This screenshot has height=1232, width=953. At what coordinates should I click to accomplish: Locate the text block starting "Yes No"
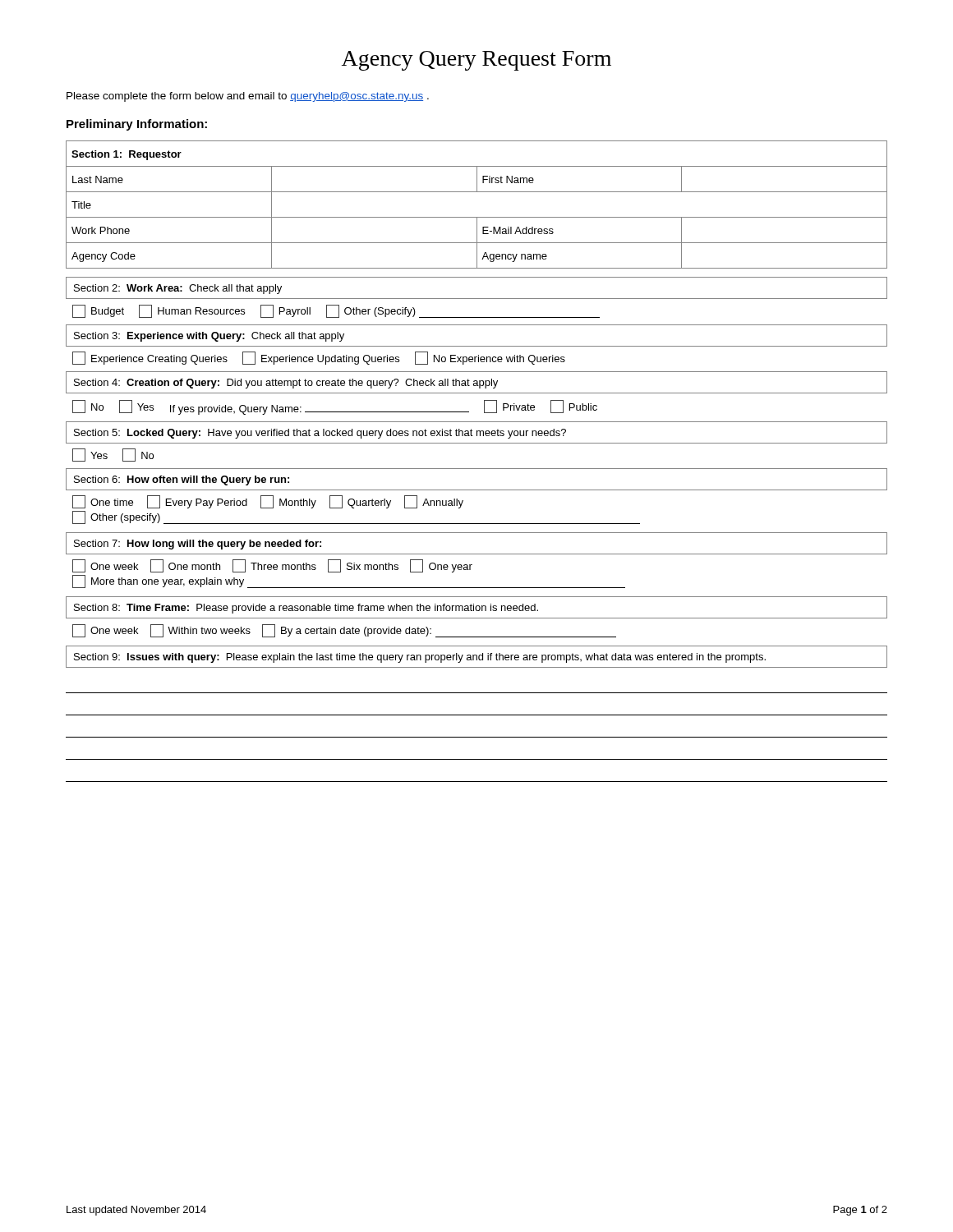113,455
